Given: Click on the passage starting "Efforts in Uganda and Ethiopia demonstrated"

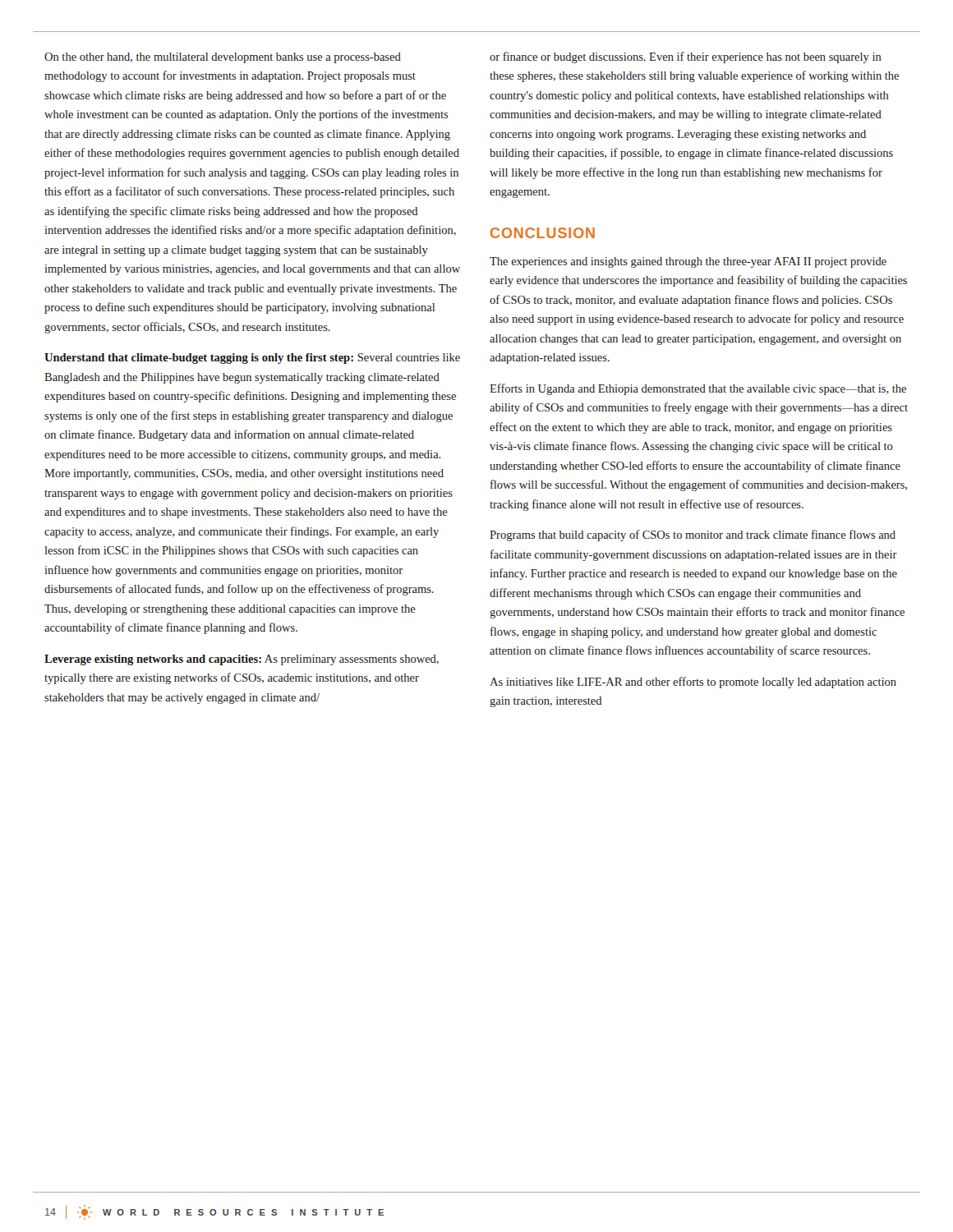Looking at the screenshot, I should click(x=699, y=446).
